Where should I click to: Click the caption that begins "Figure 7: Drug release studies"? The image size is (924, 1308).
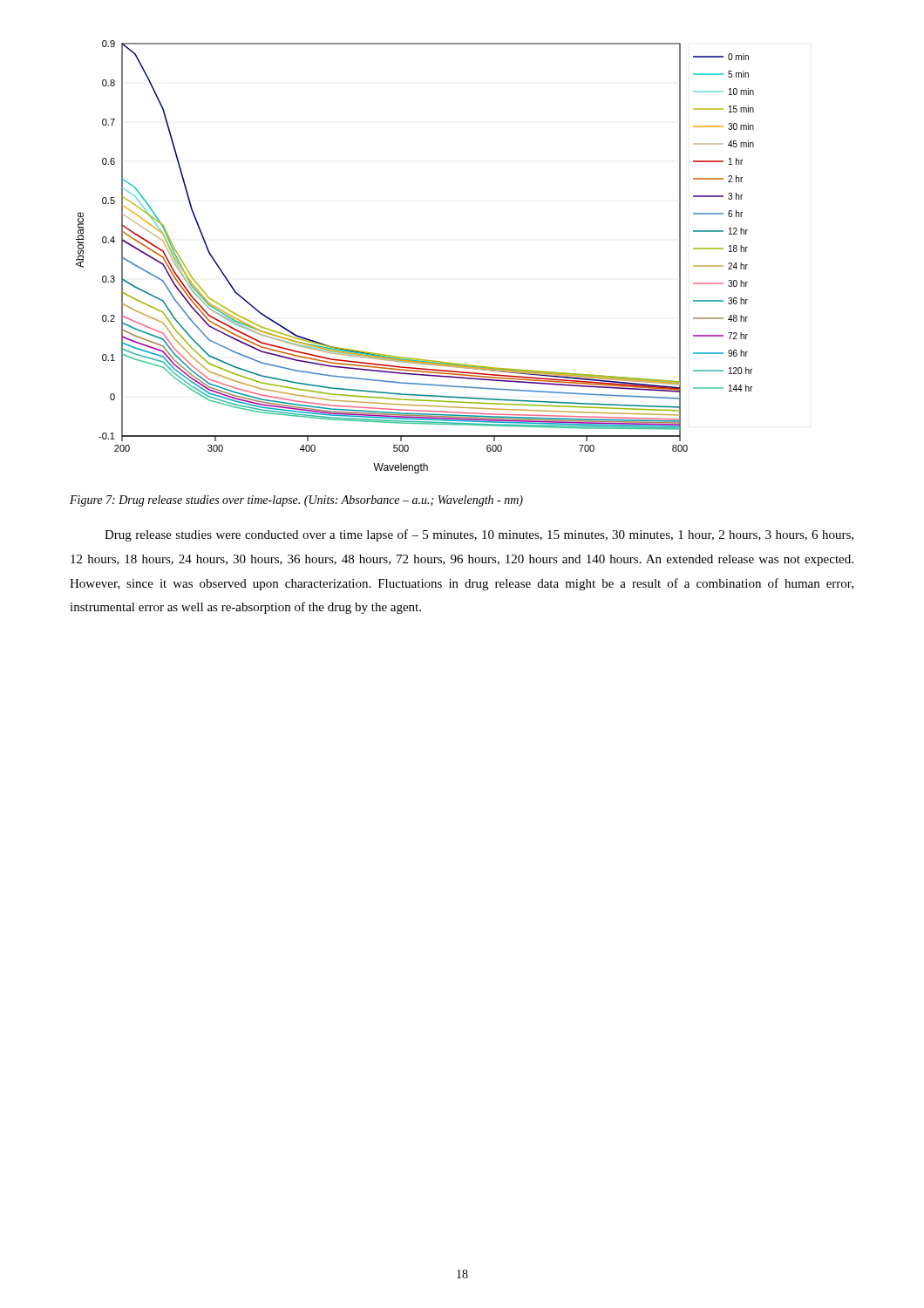click(296, 500)
